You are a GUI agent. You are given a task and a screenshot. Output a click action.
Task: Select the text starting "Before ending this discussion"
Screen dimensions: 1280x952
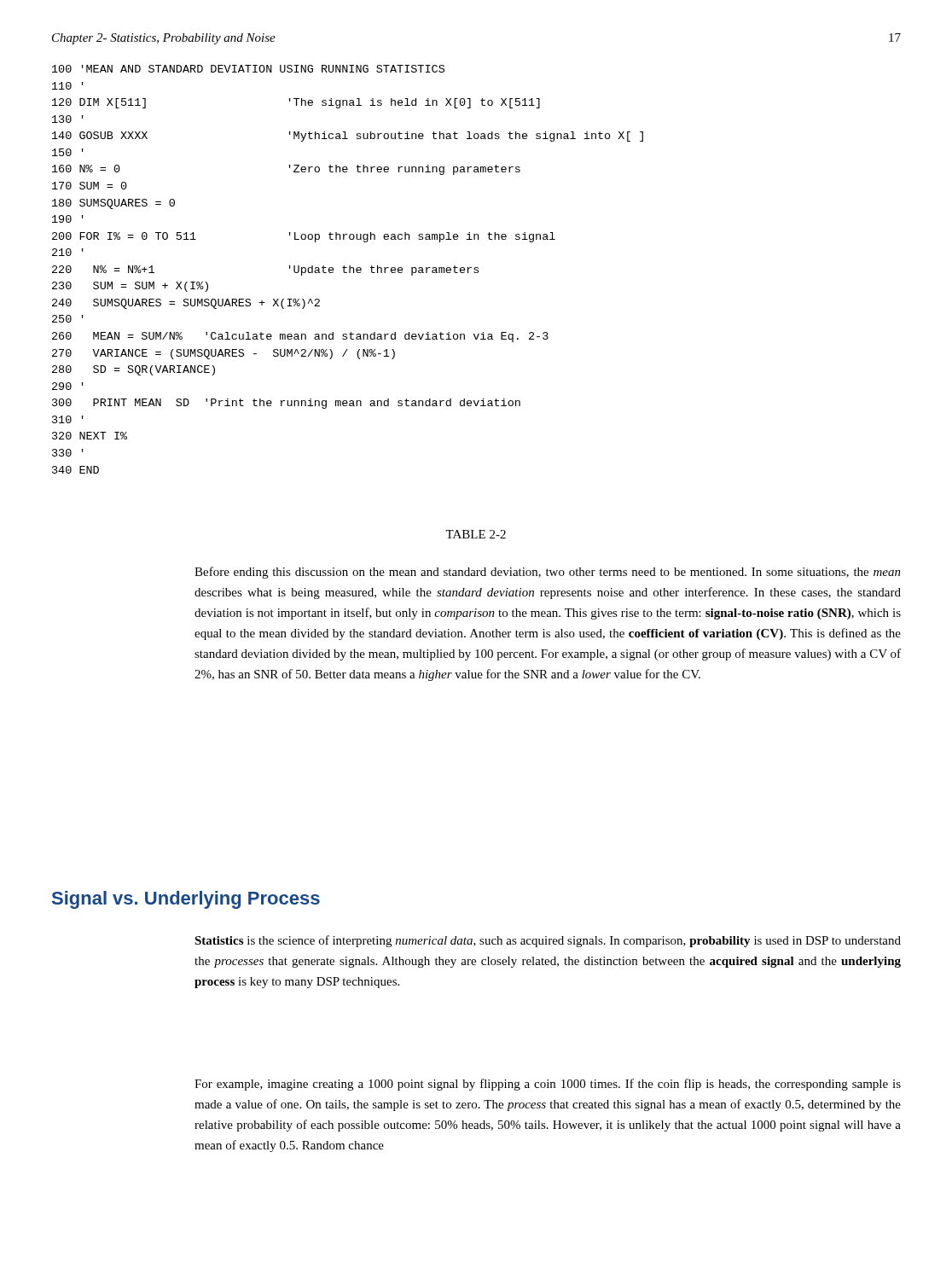point(548,623)
